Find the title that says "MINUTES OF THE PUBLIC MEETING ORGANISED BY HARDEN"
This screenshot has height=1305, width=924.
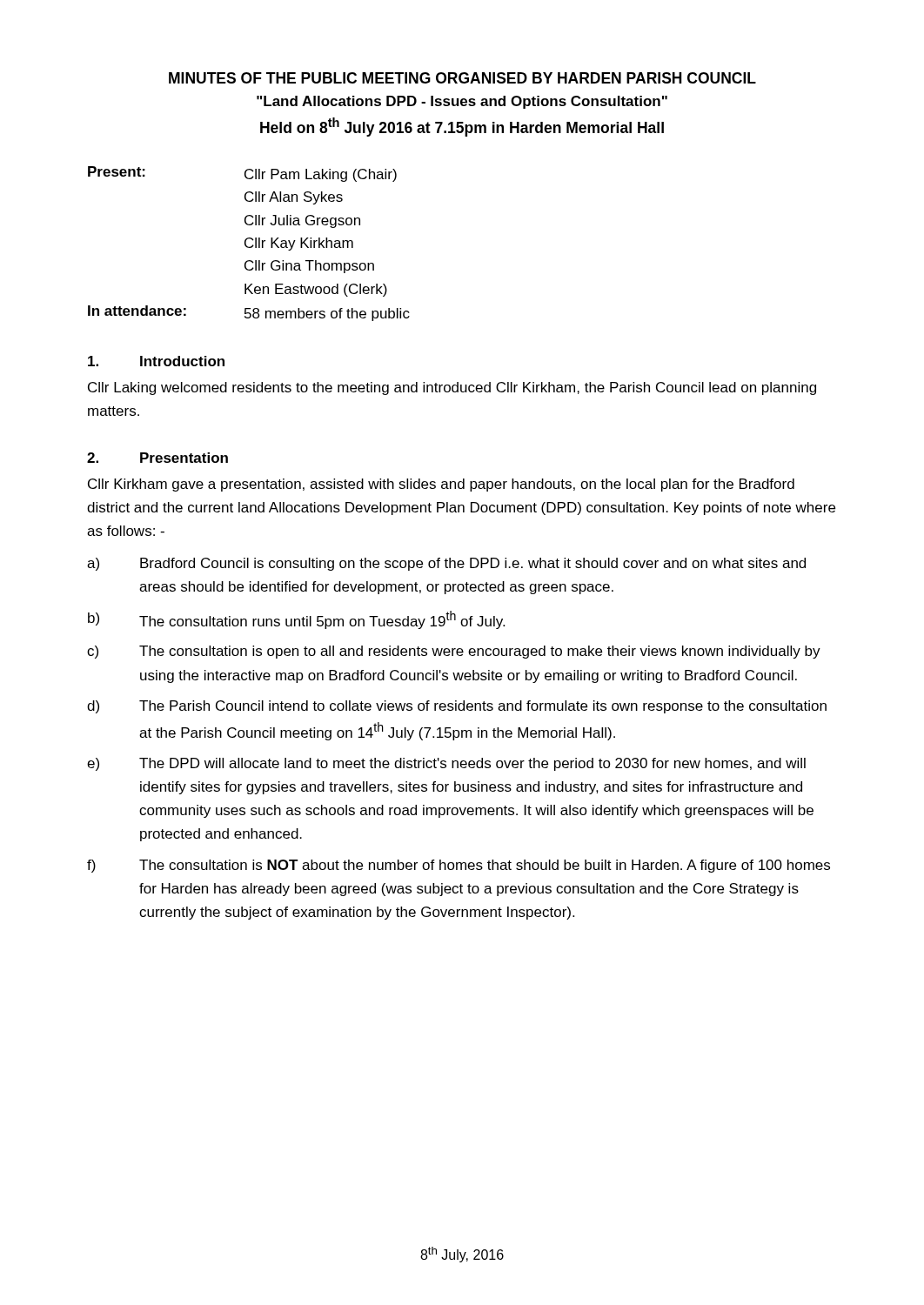(x=462, y=103)
